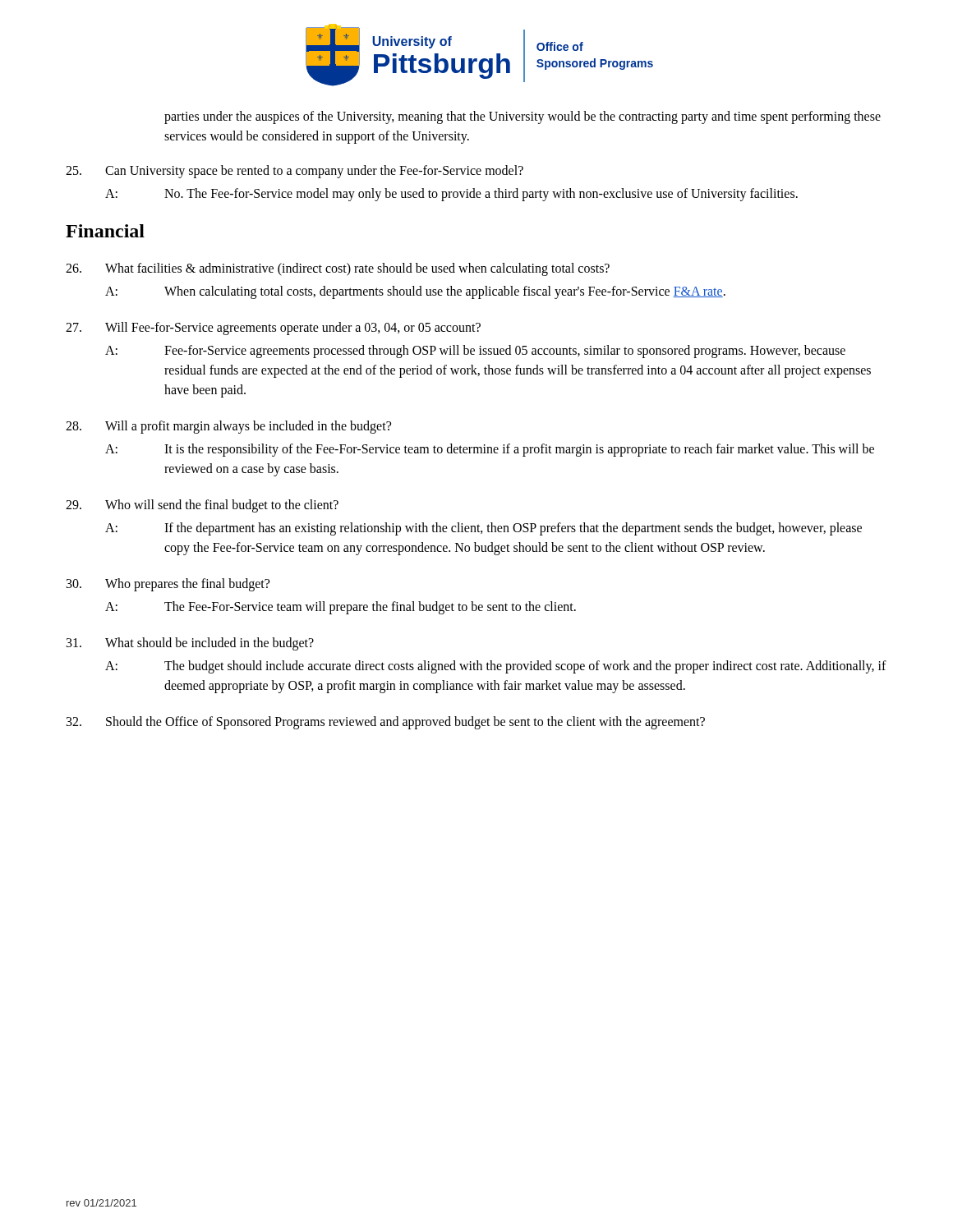Point to the text block starting "30. Who prepares the final"
This screenshot has width=953, height=1232.
click(476, 595)
